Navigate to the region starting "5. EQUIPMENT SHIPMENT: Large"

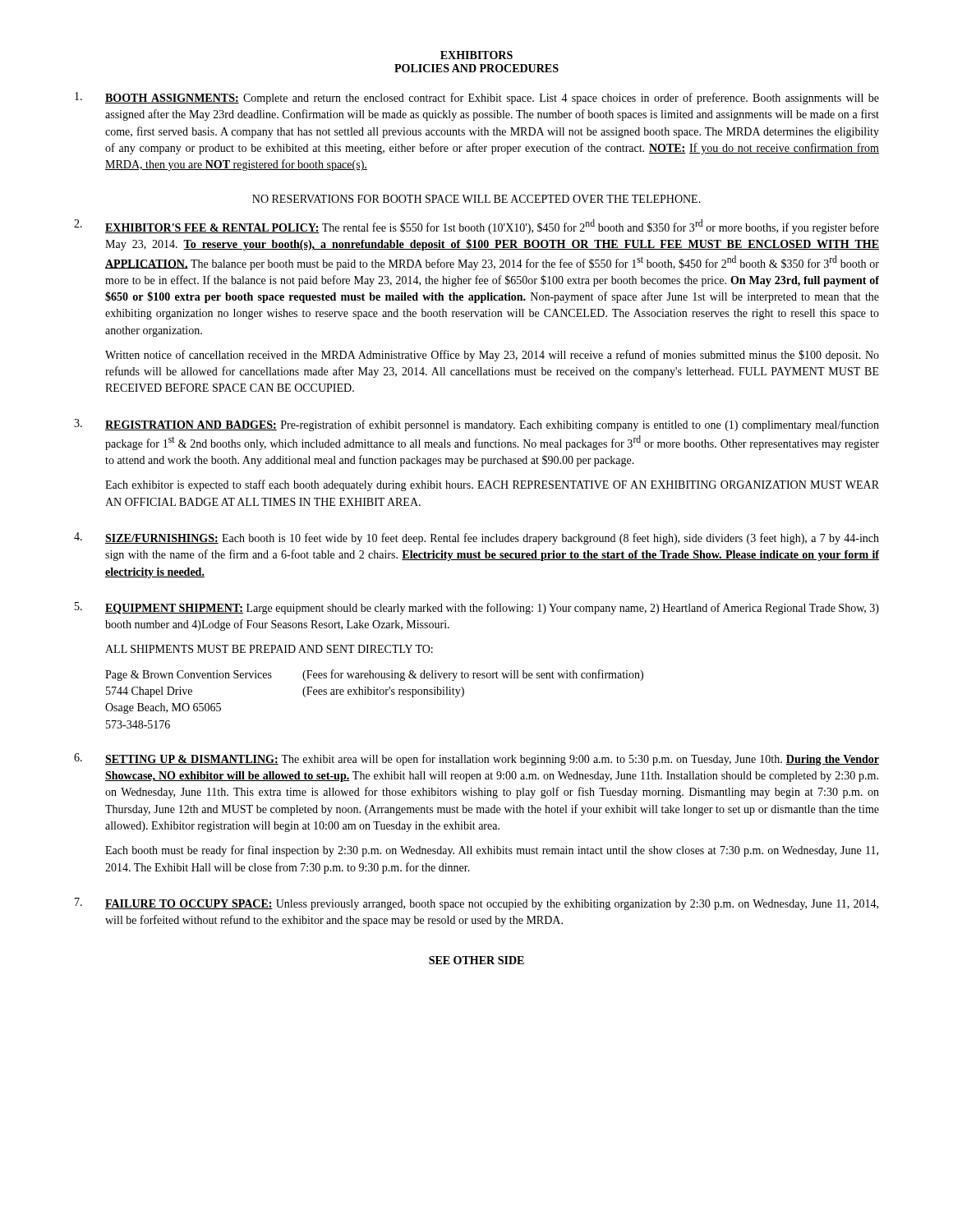(x=476, y=670)
